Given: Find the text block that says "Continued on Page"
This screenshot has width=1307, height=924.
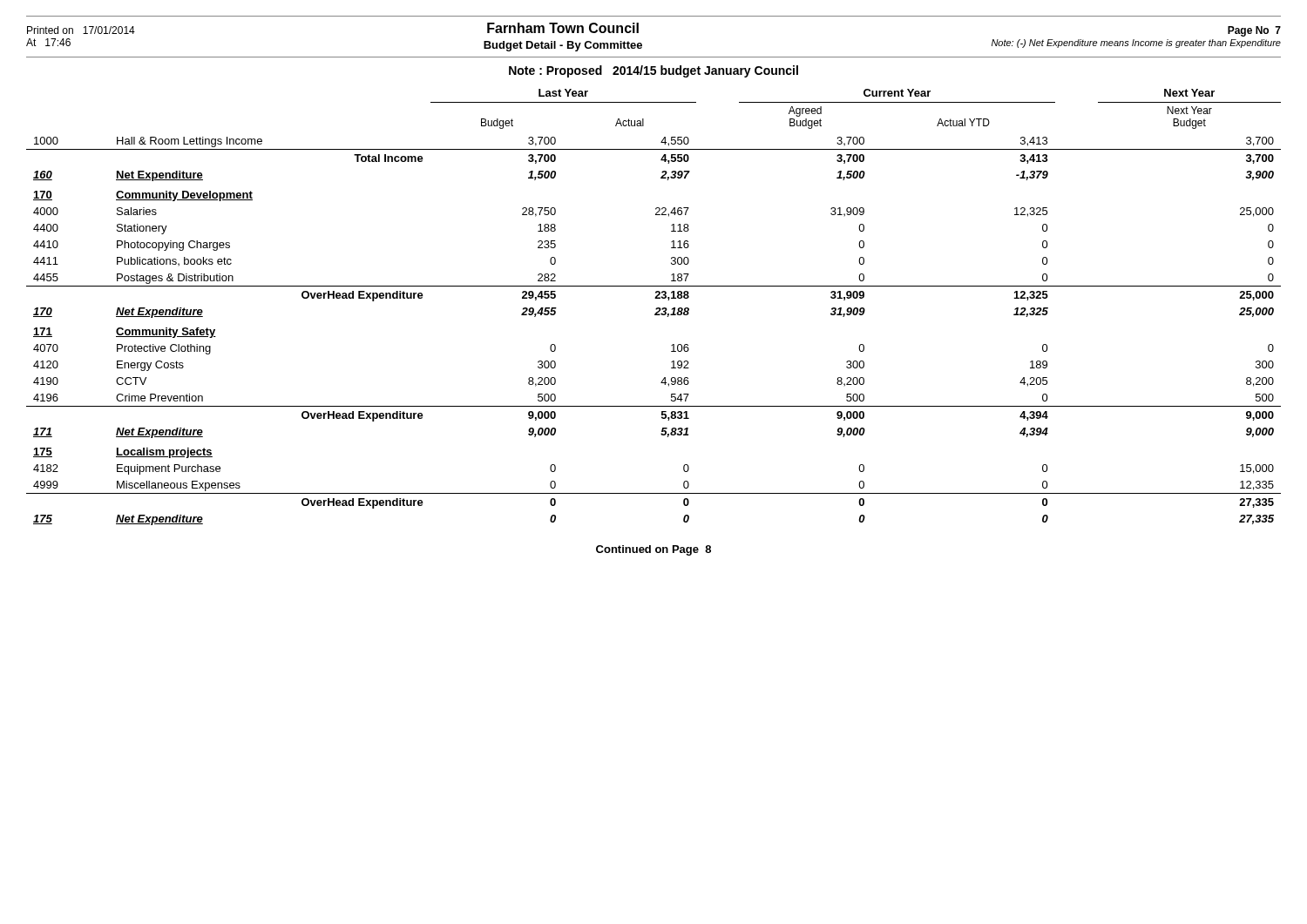Looking at the screenshot, I should [654, 549].
